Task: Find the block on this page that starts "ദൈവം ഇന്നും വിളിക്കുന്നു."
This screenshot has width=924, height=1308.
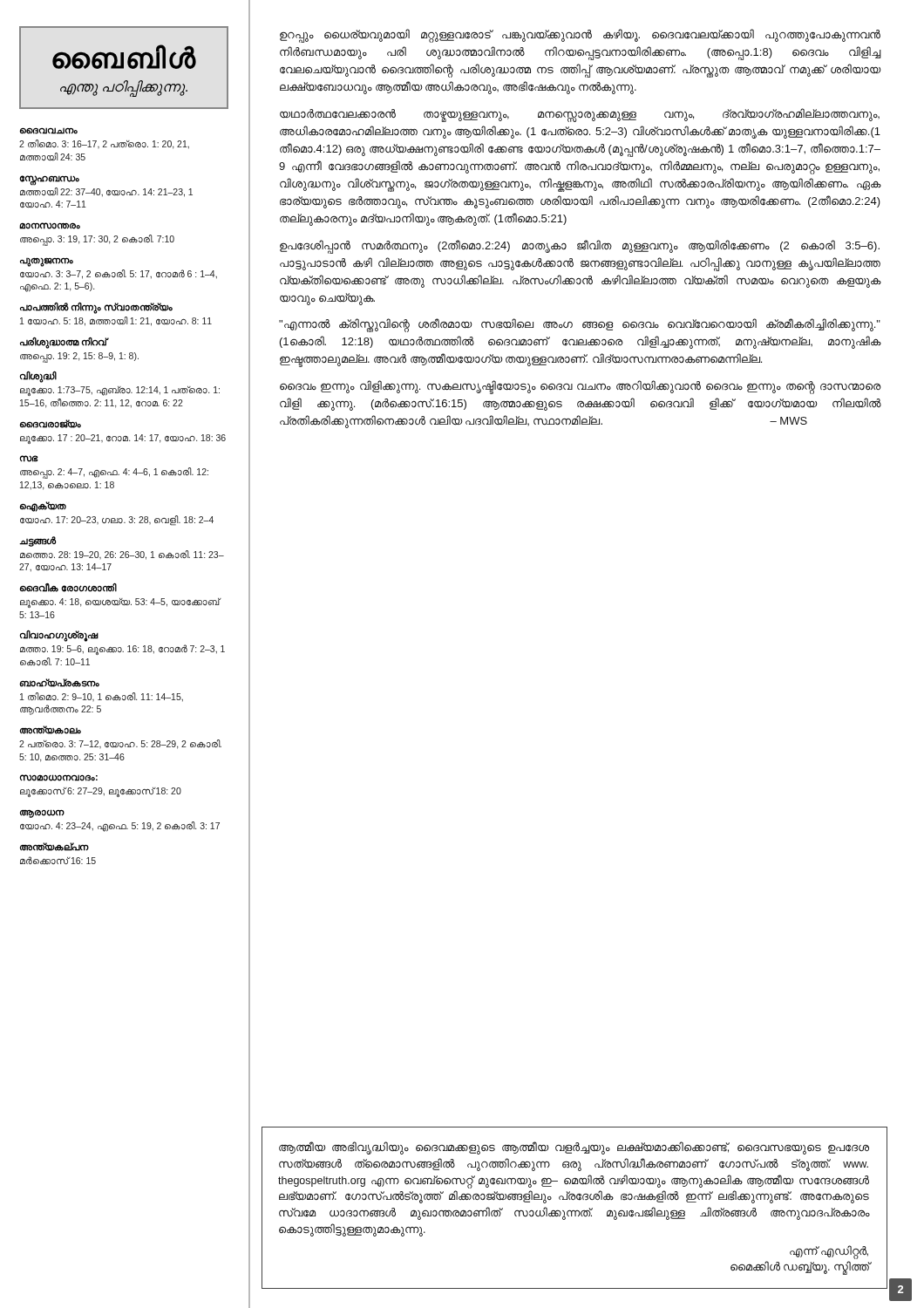Action: tap(580, 404)
